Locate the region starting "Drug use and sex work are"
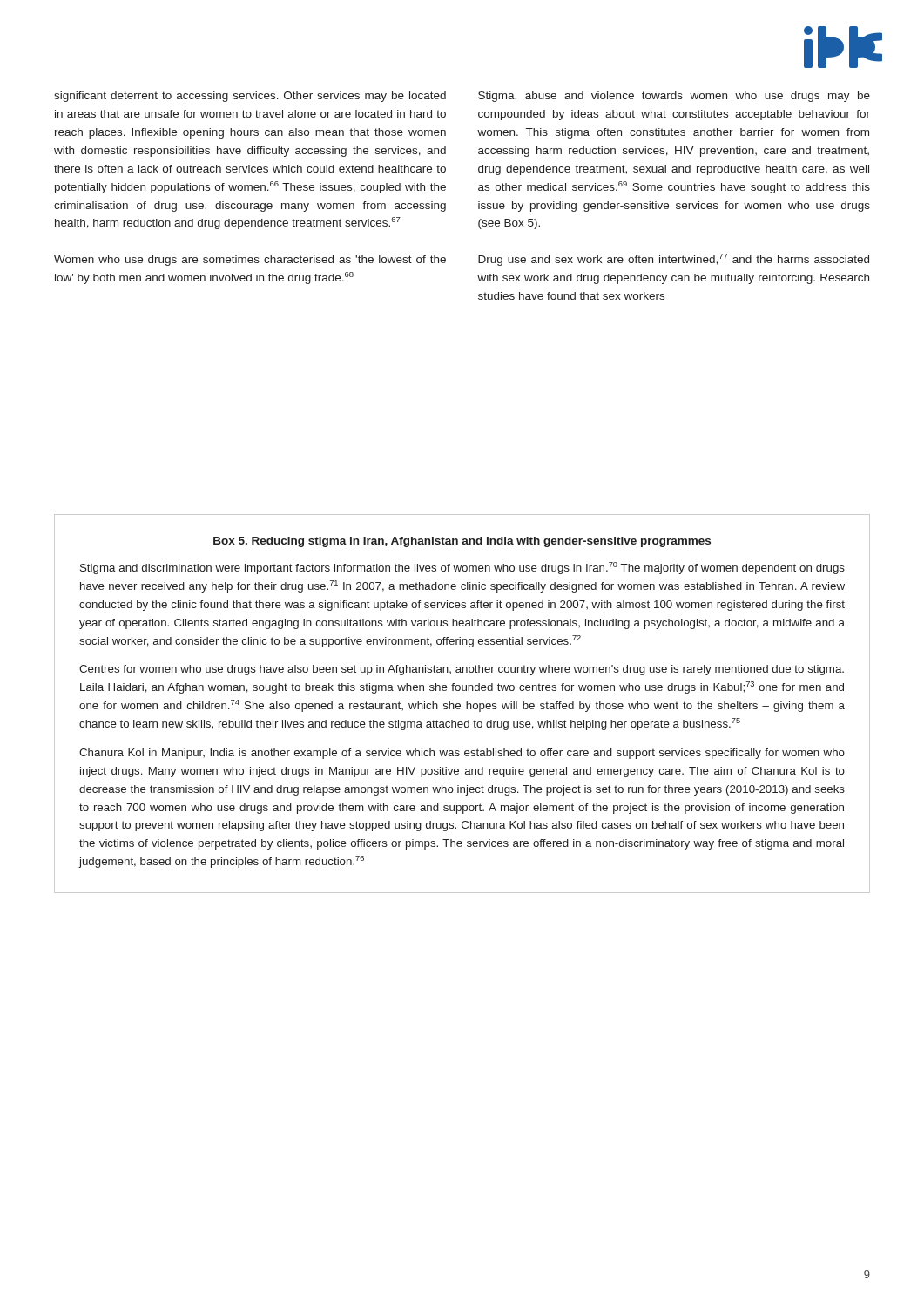 (674, 277)
